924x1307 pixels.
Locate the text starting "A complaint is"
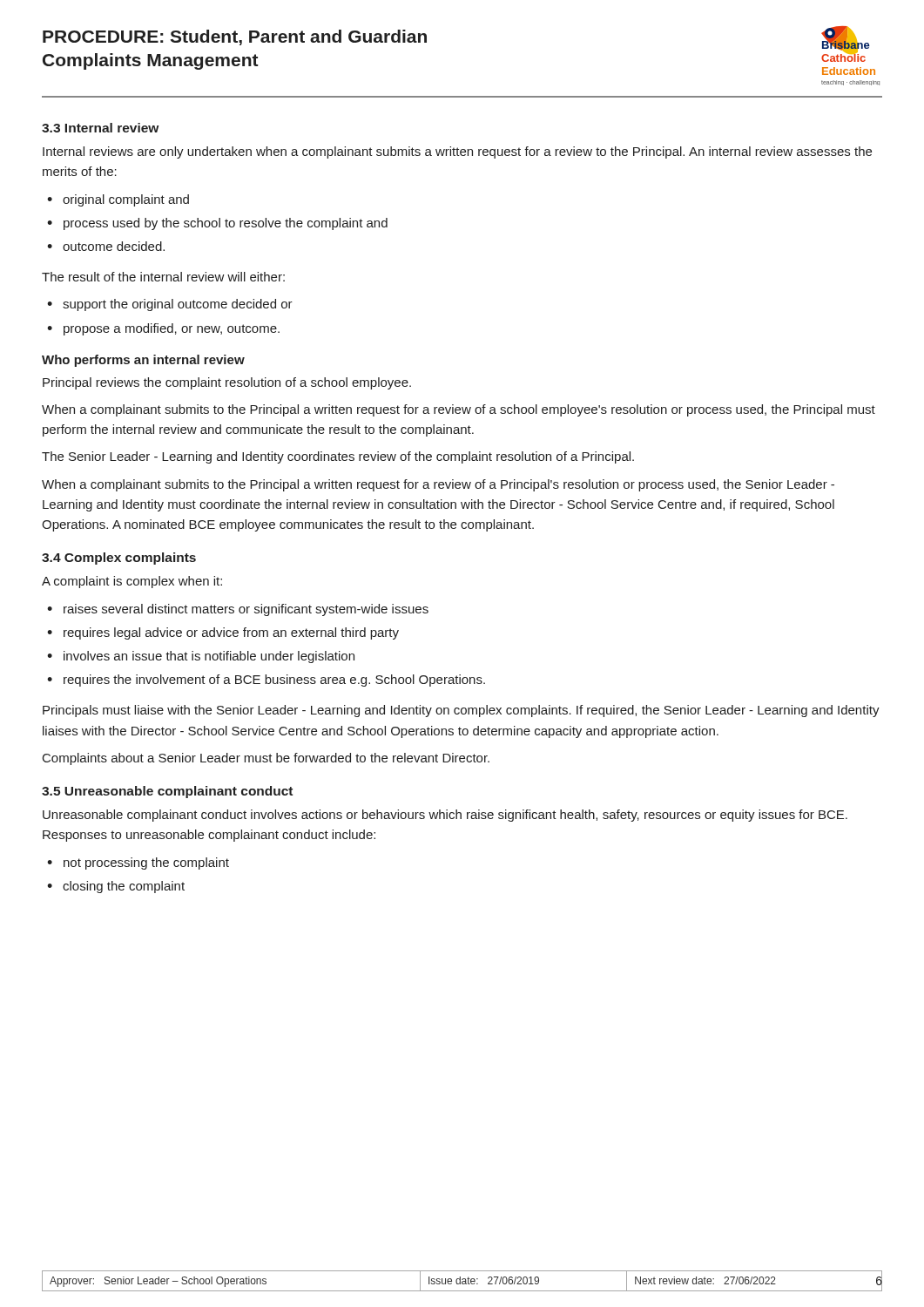[133, 581]
